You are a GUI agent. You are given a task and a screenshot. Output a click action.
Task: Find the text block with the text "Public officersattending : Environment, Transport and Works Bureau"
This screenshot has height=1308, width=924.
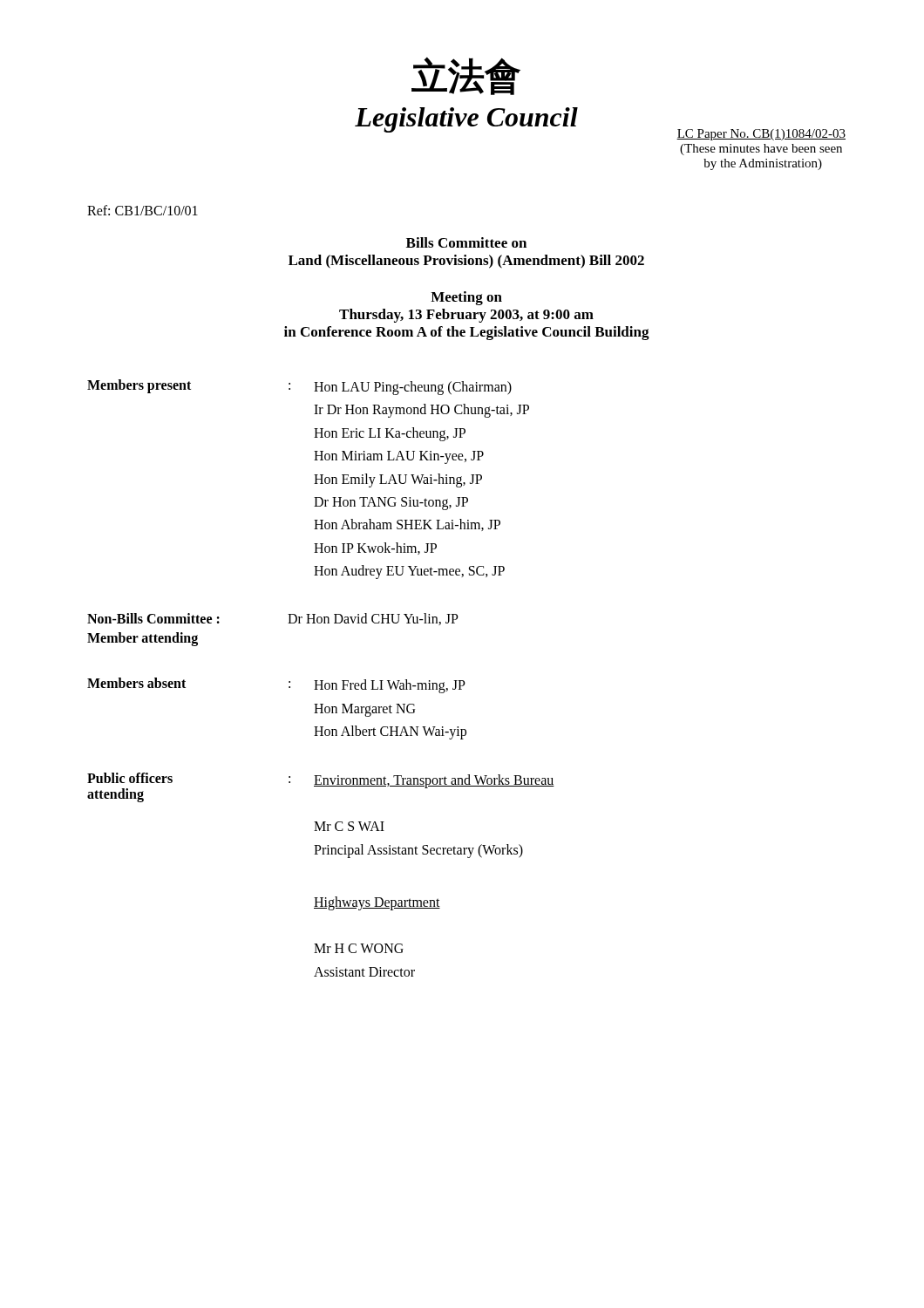pyautogui.click(x=321, y=787)
